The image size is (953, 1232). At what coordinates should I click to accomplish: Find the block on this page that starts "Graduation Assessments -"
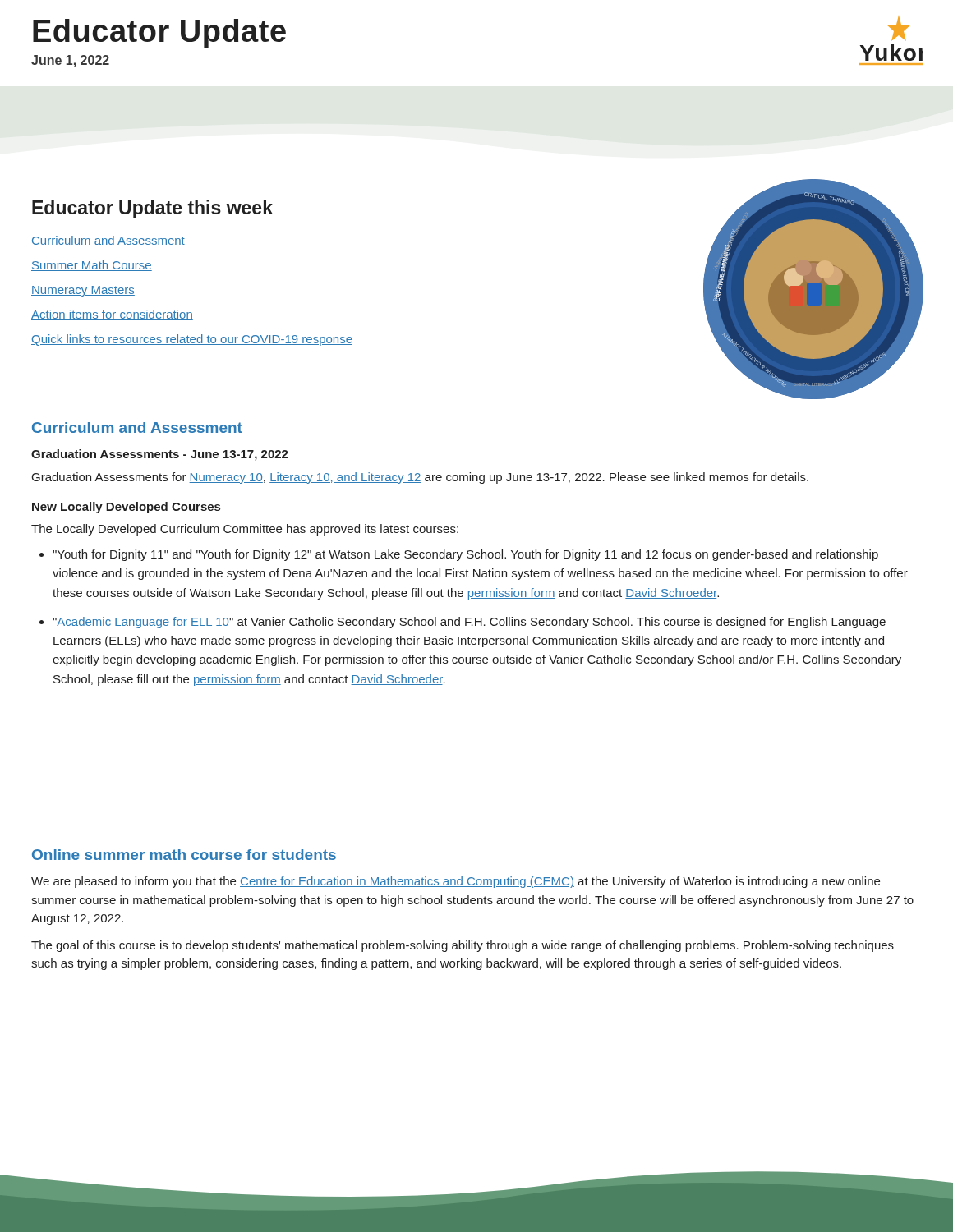pyautogui.click(x=160, y=455)
